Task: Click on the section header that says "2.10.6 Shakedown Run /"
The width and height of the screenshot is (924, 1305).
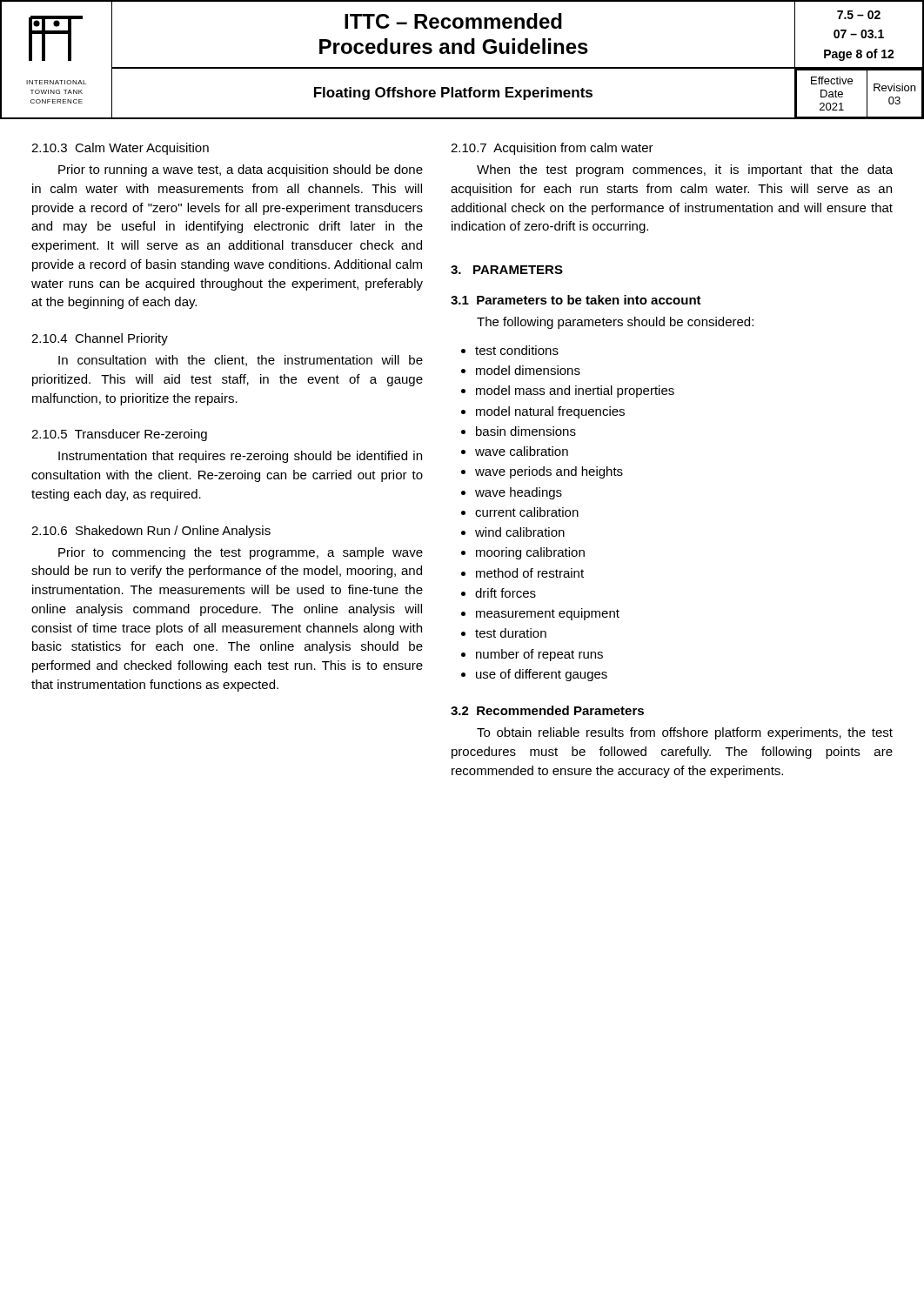Action: click(151, 530)
